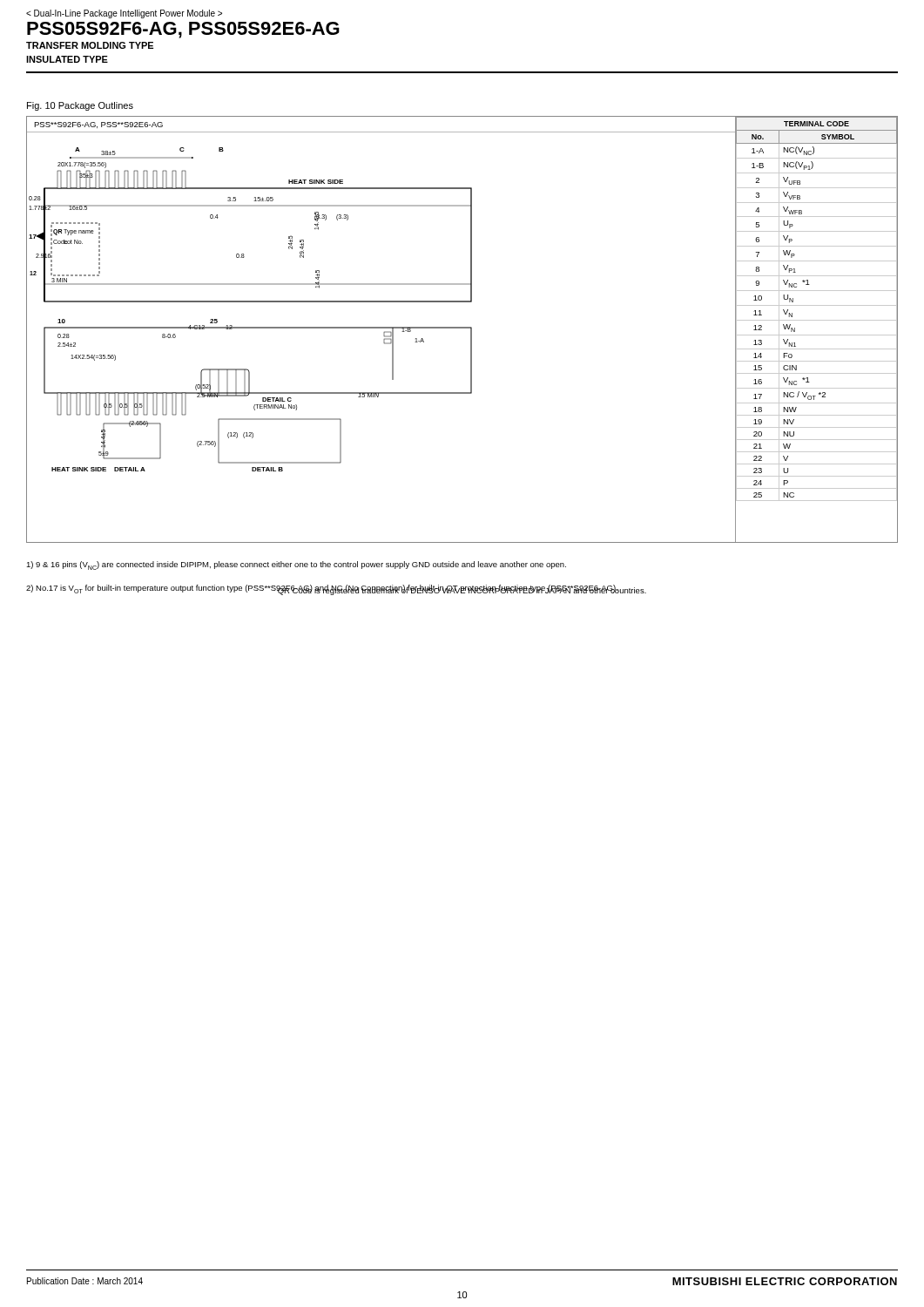Viewport: 924px width, 1307px height.
Task: Locate the caption containing "Fig. 10 Package Outlines"
Action: tap(80, 105)
